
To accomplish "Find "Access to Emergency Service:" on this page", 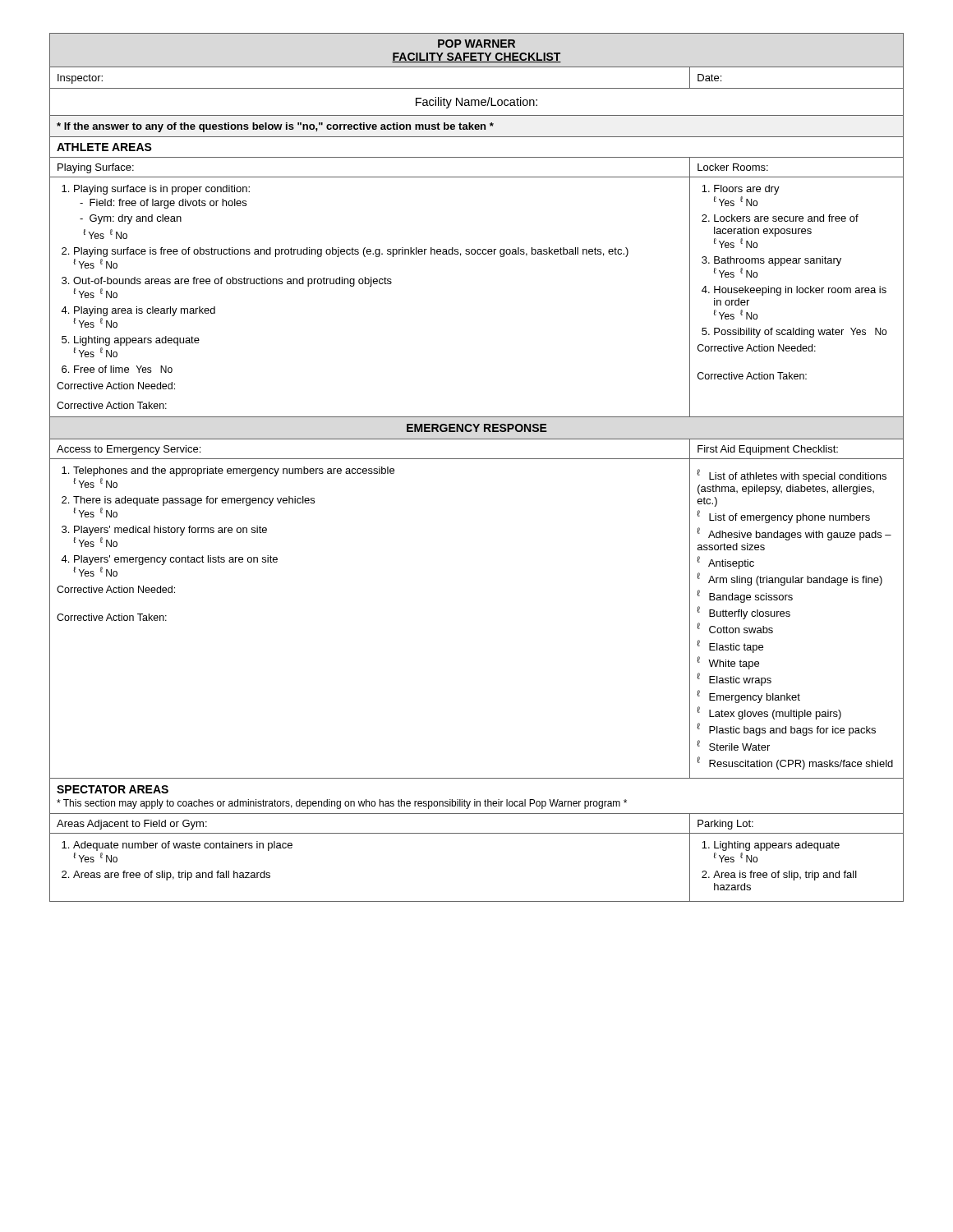I will click(129, 449).
